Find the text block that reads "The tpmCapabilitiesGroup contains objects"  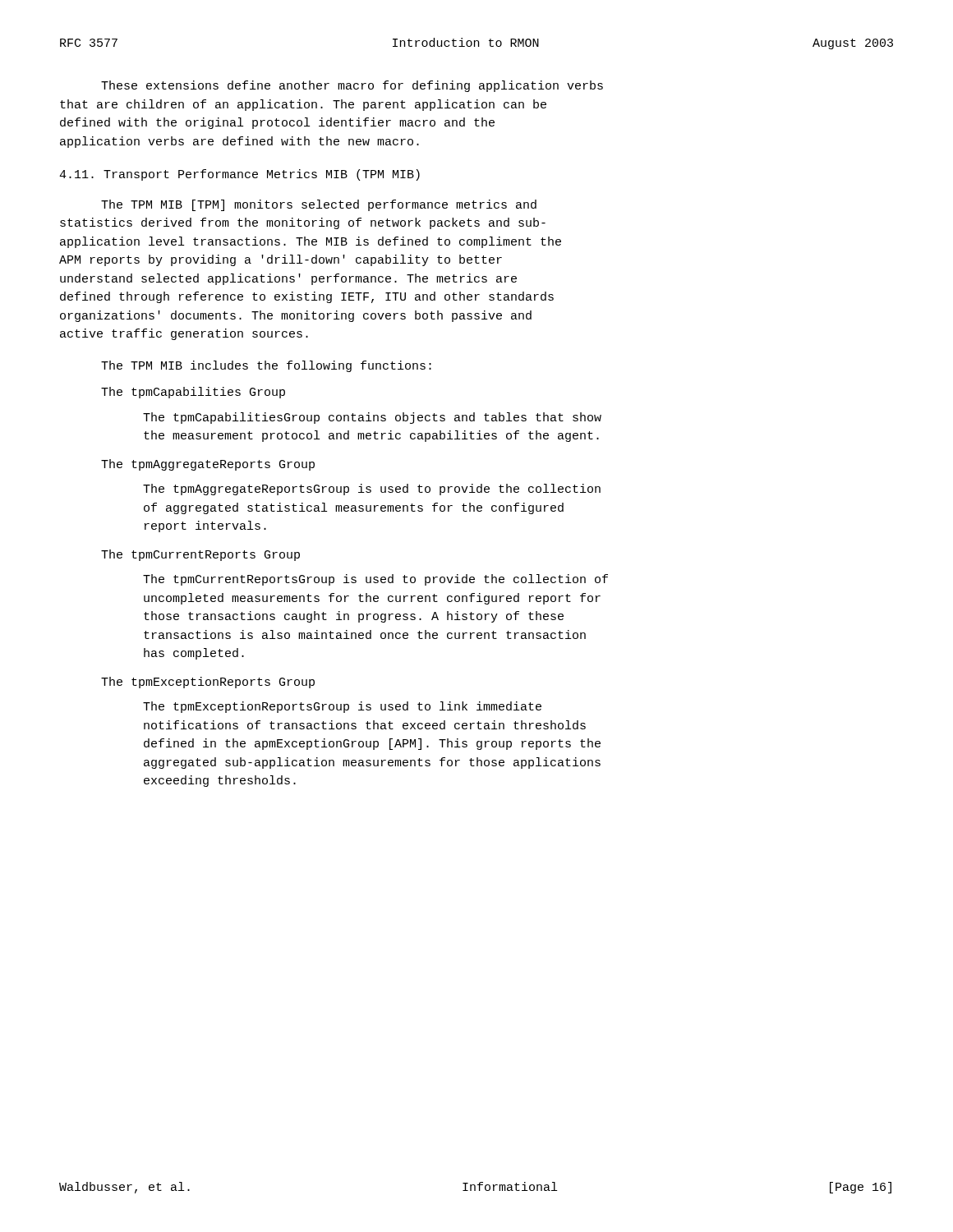372,427
